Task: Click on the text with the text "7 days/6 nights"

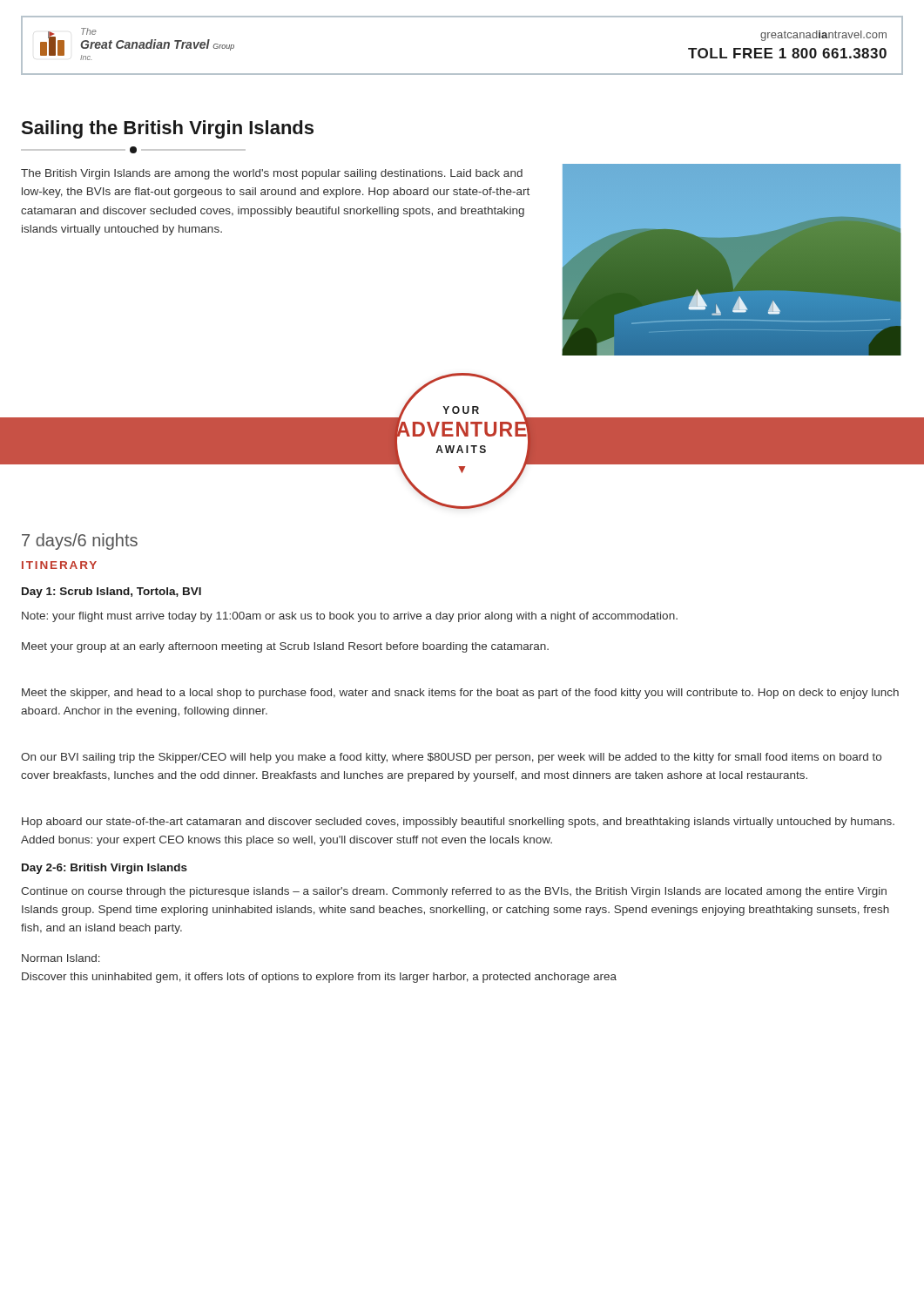Action: tap(79, 540)
